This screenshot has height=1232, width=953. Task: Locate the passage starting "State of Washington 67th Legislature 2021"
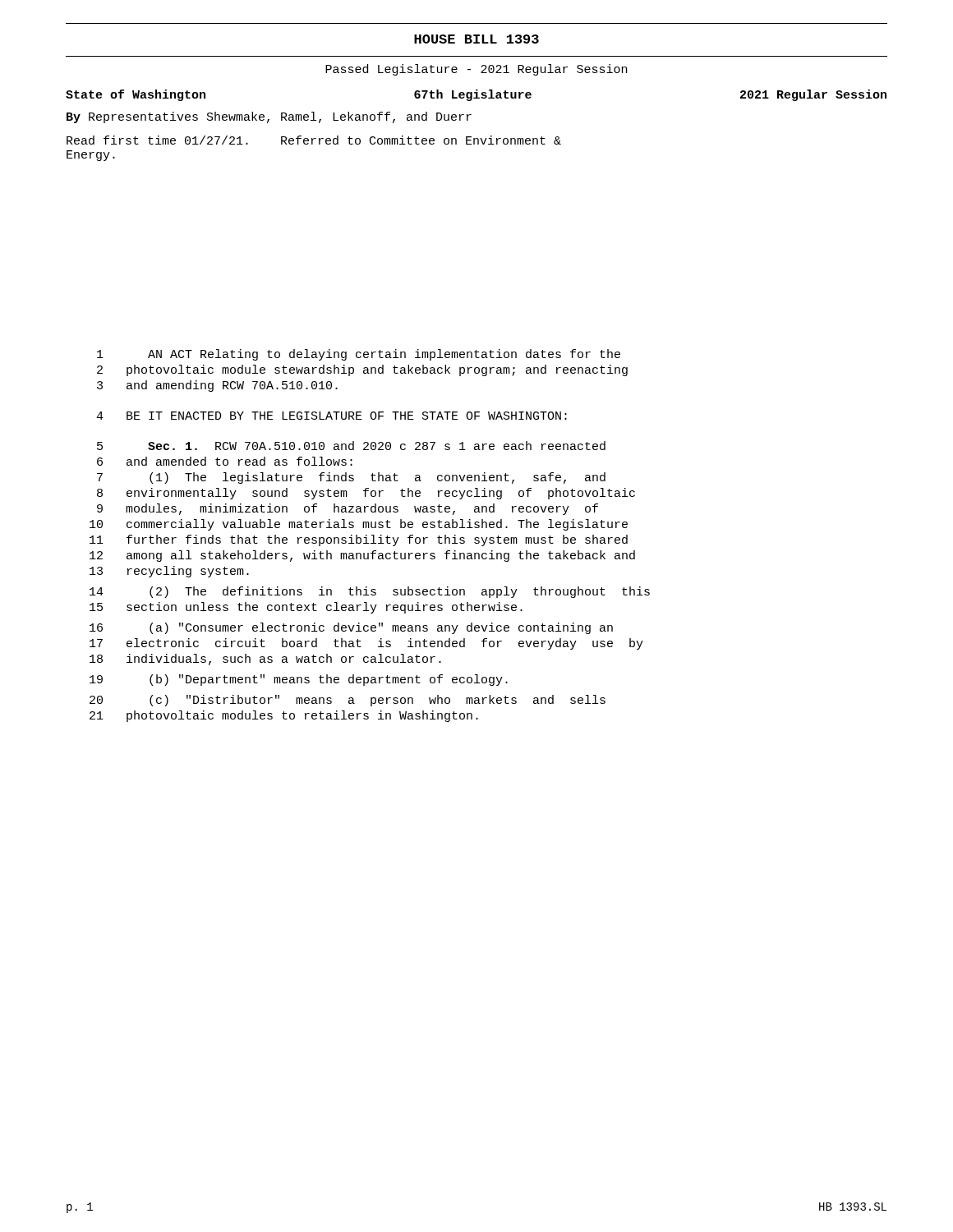476,96
